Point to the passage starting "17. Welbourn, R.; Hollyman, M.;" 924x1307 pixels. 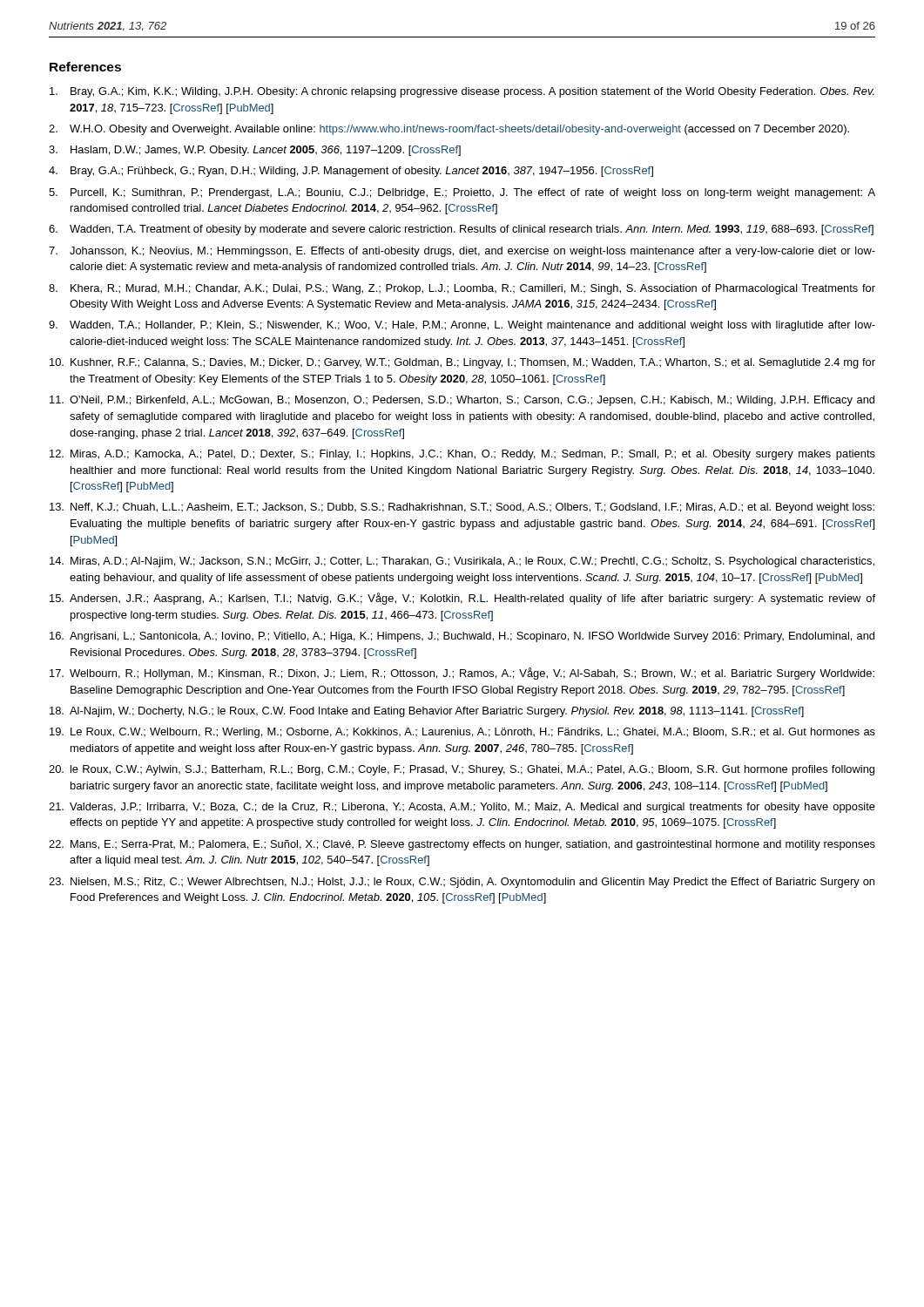click(462, 682)
